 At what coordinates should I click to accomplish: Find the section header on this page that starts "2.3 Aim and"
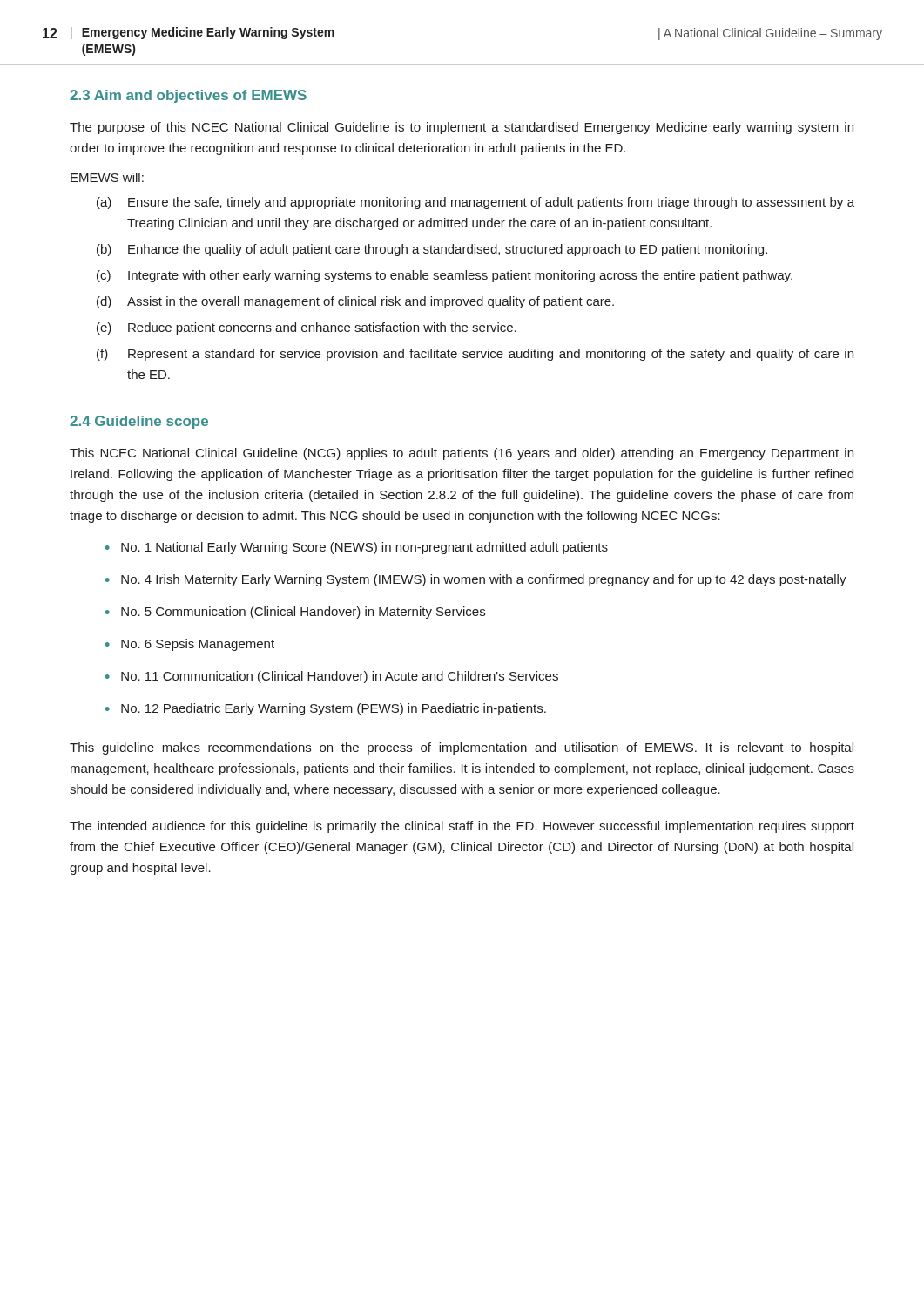(188, 95)
